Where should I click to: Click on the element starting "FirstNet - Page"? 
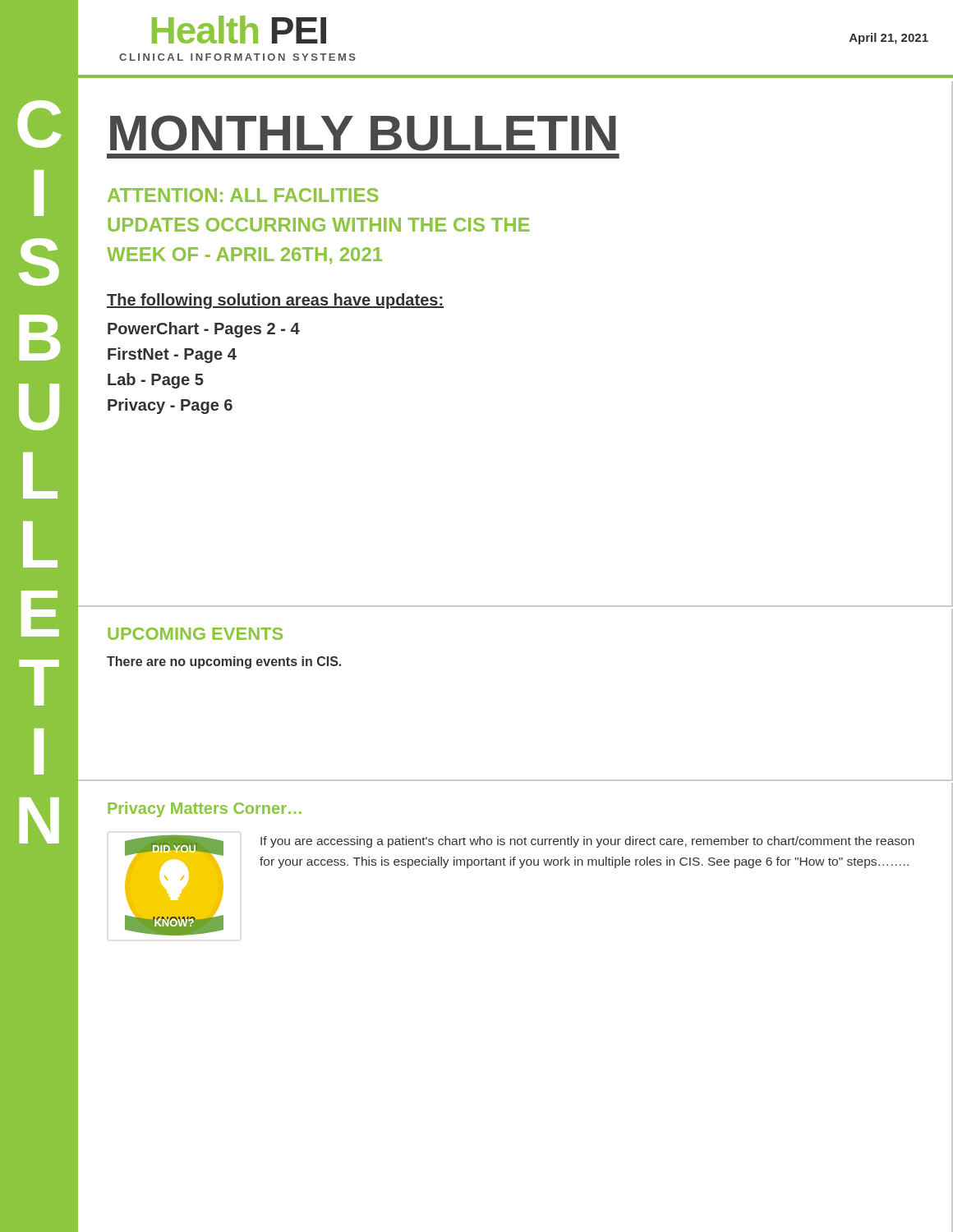pyautogui.click(x=172, y=355)
